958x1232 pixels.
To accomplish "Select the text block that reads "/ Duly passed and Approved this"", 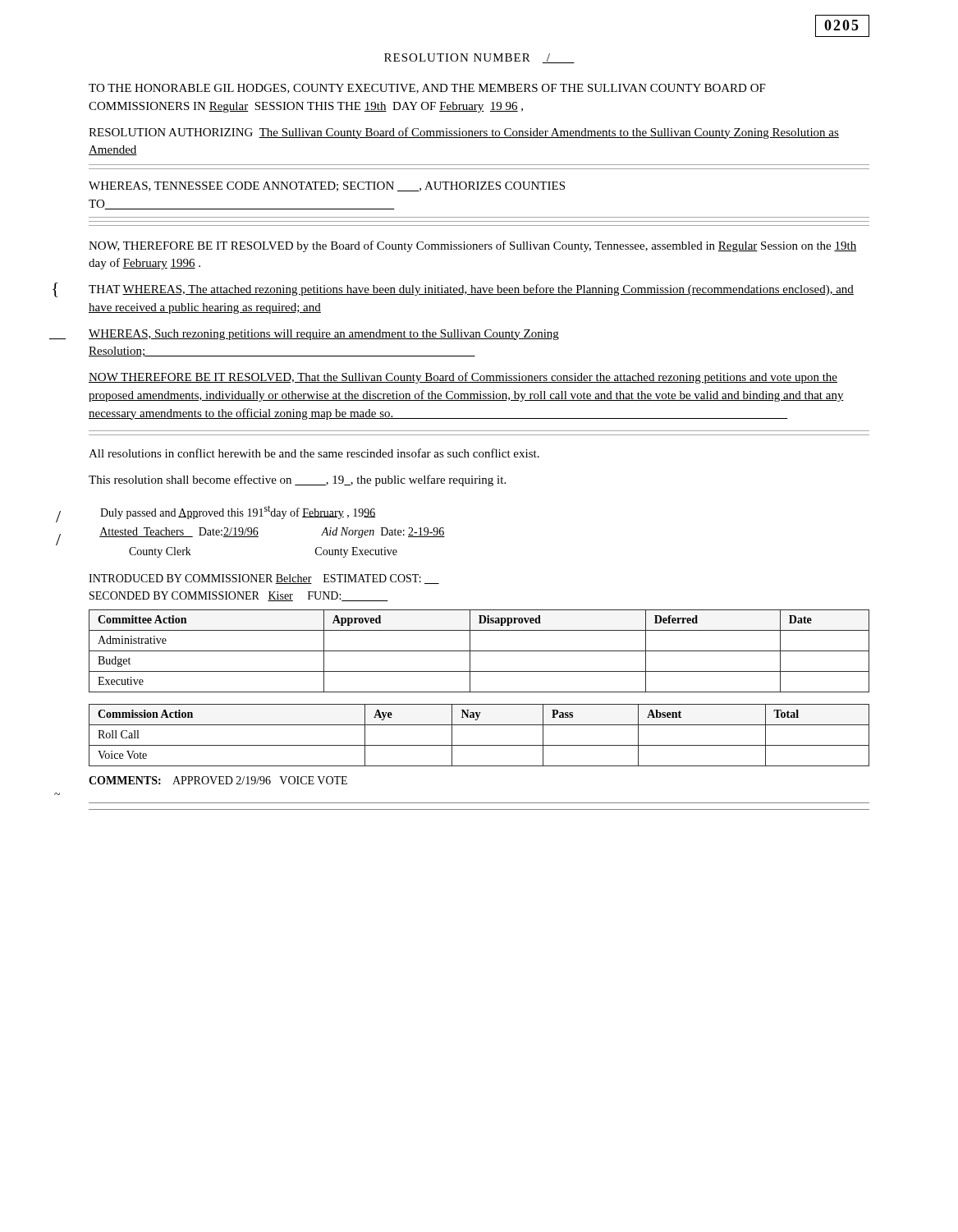I will point(267,529).
